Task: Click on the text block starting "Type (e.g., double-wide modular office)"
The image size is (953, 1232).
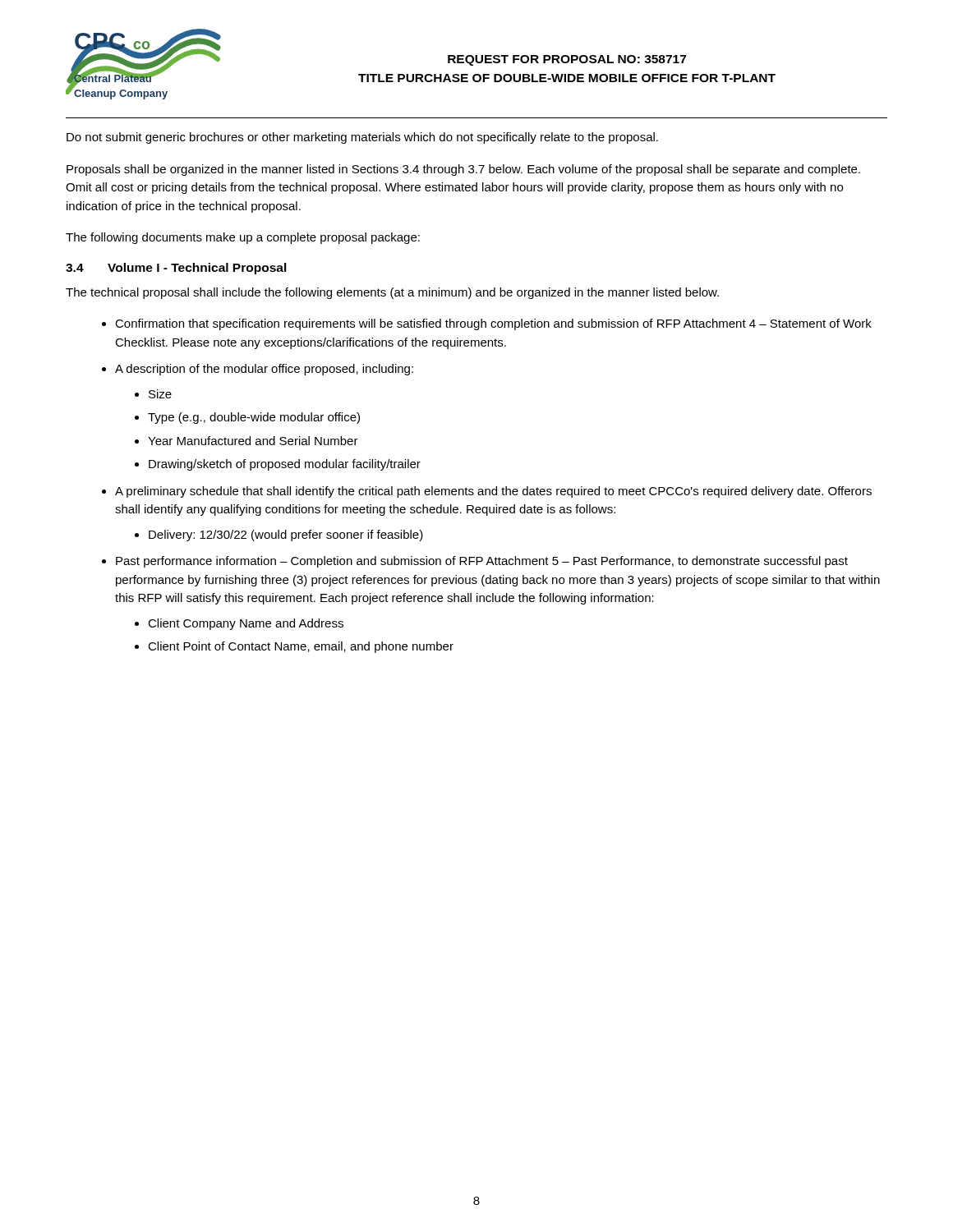Action: 254,417
